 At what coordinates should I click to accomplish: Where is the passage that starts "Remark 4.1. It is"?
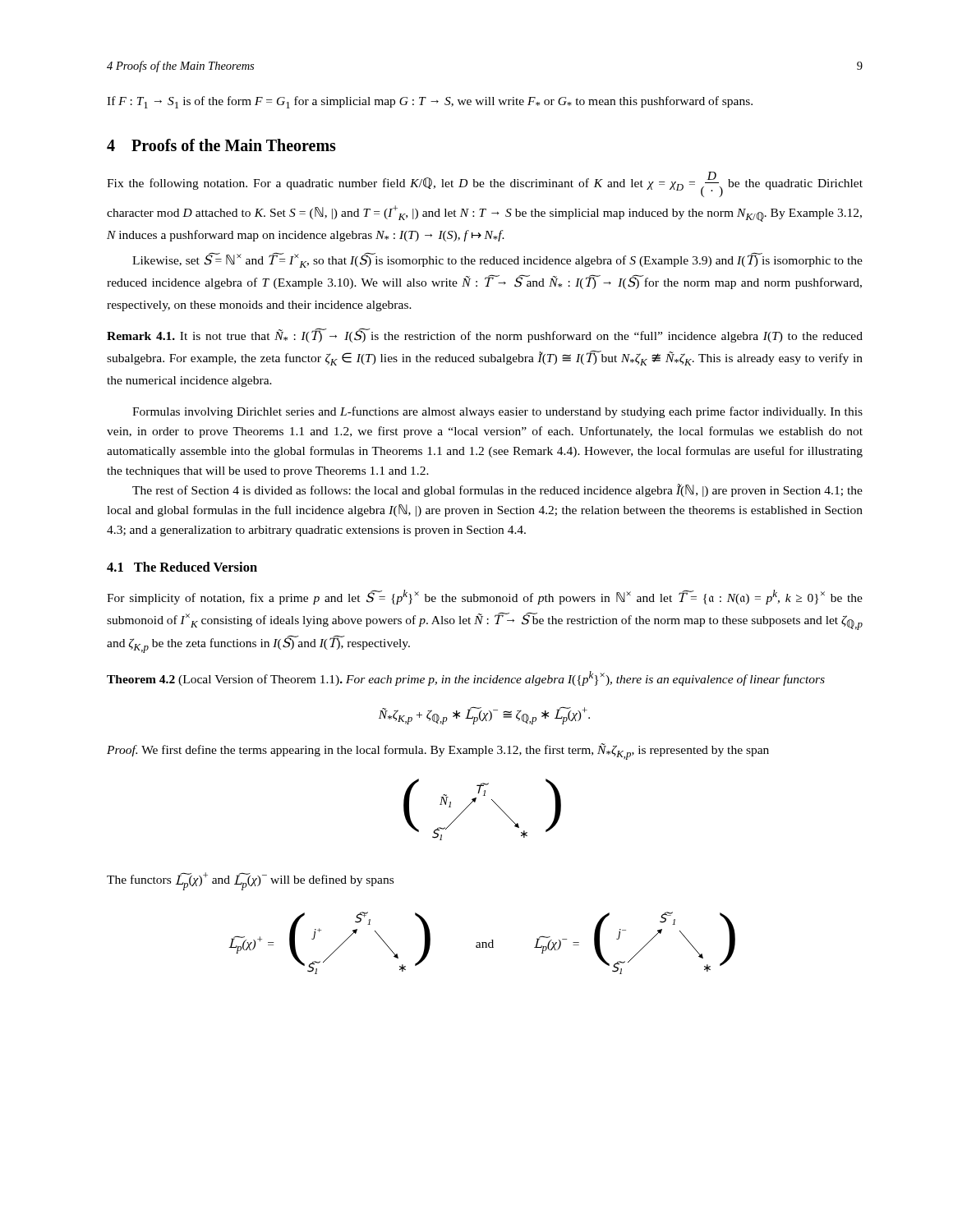[485, 358]
